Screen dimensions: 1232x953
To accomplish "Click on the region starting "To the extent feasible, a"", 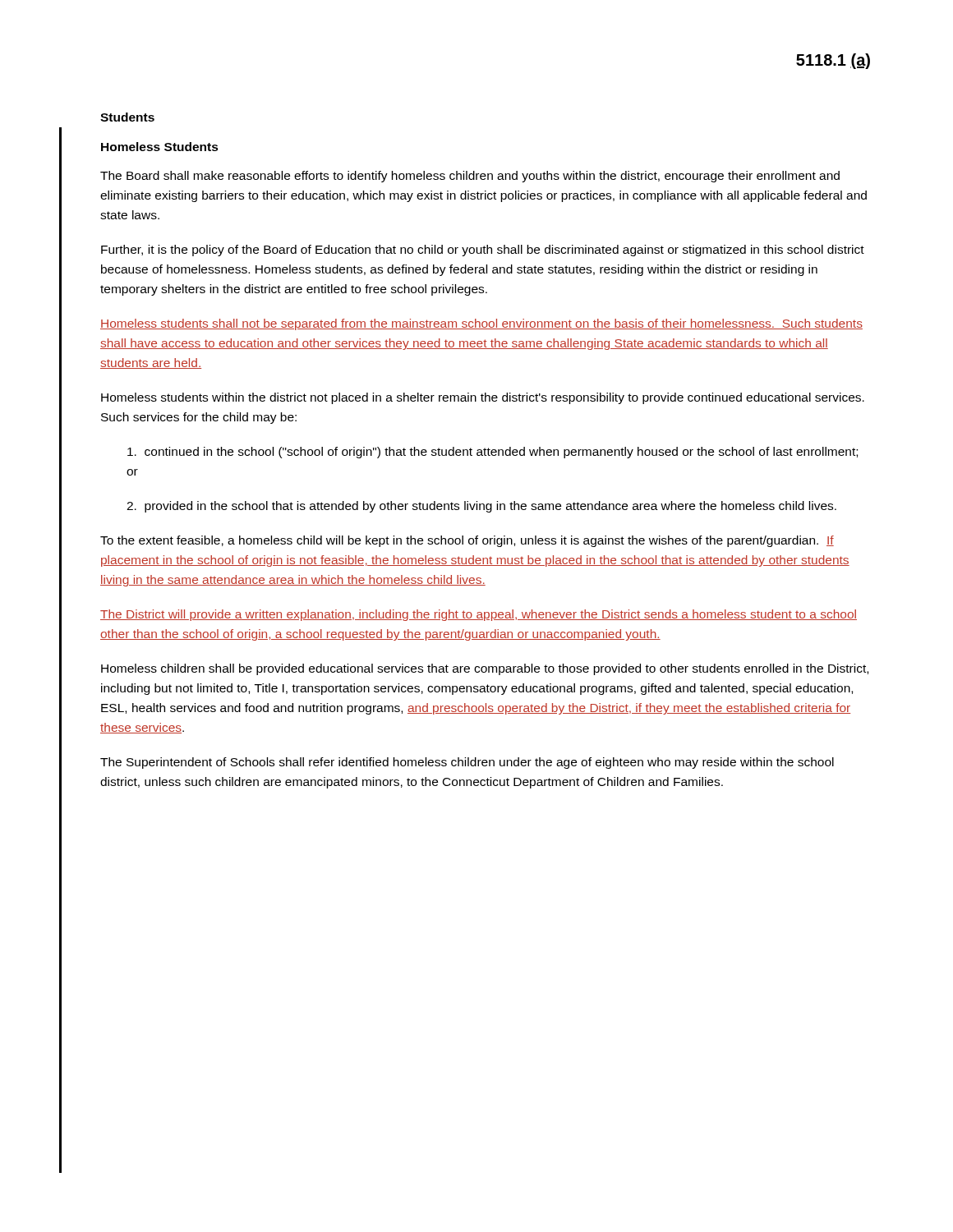I will [486, 560].
